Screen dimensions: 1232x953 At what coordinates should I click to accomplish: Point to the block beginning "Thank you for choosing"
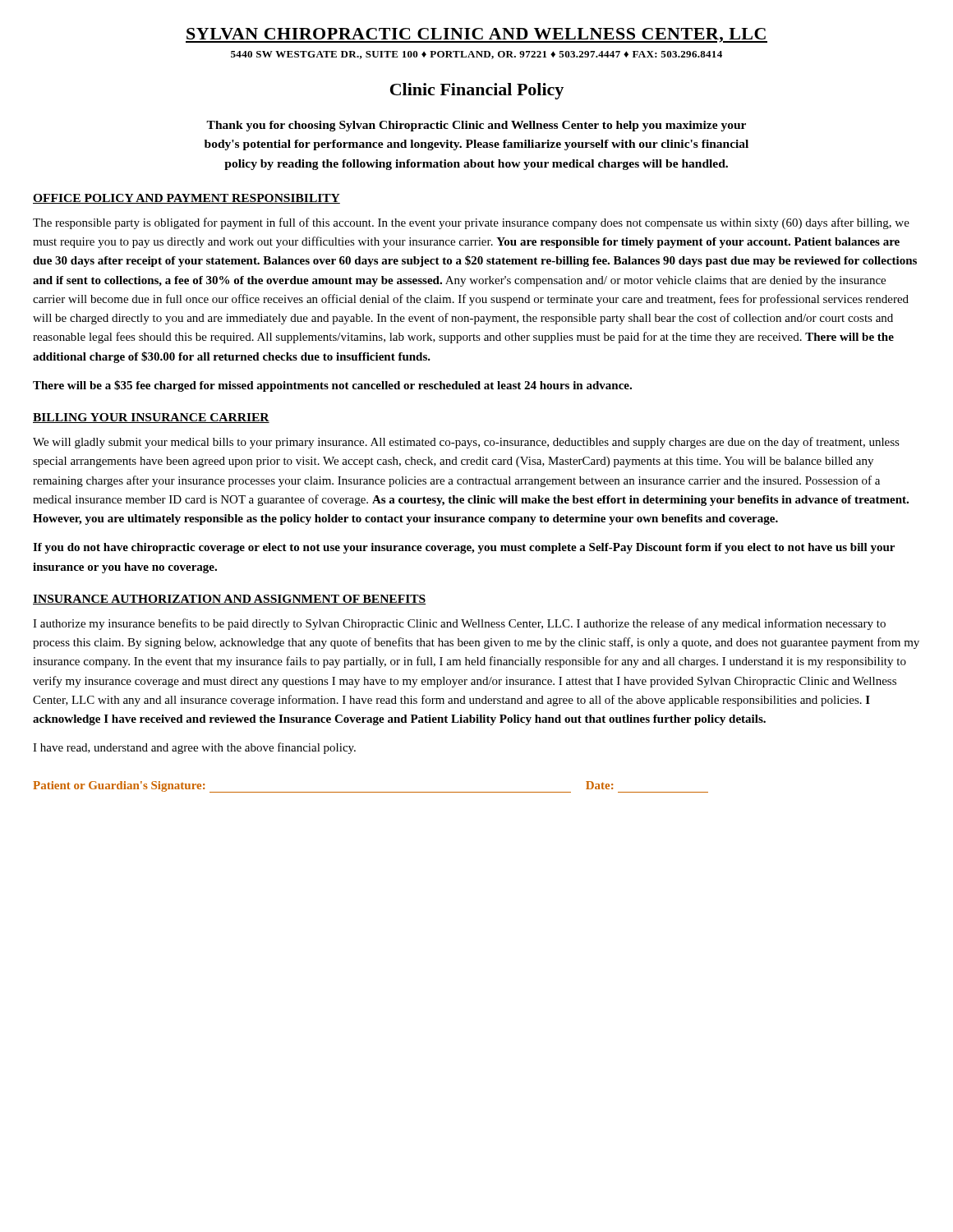tap(476, 144)
